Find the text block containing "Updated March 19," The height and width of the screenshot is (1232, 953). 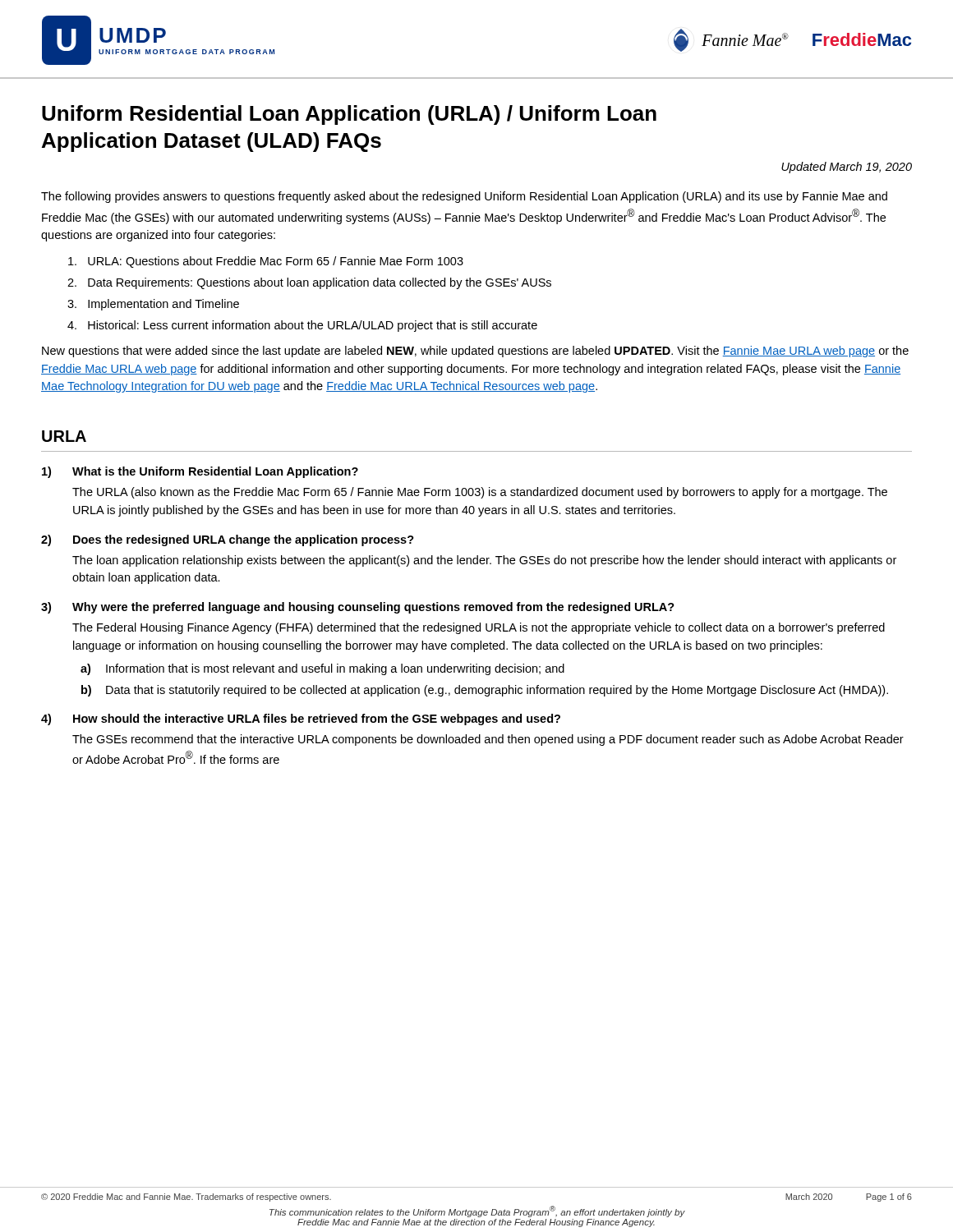click(x=846, y=167)
